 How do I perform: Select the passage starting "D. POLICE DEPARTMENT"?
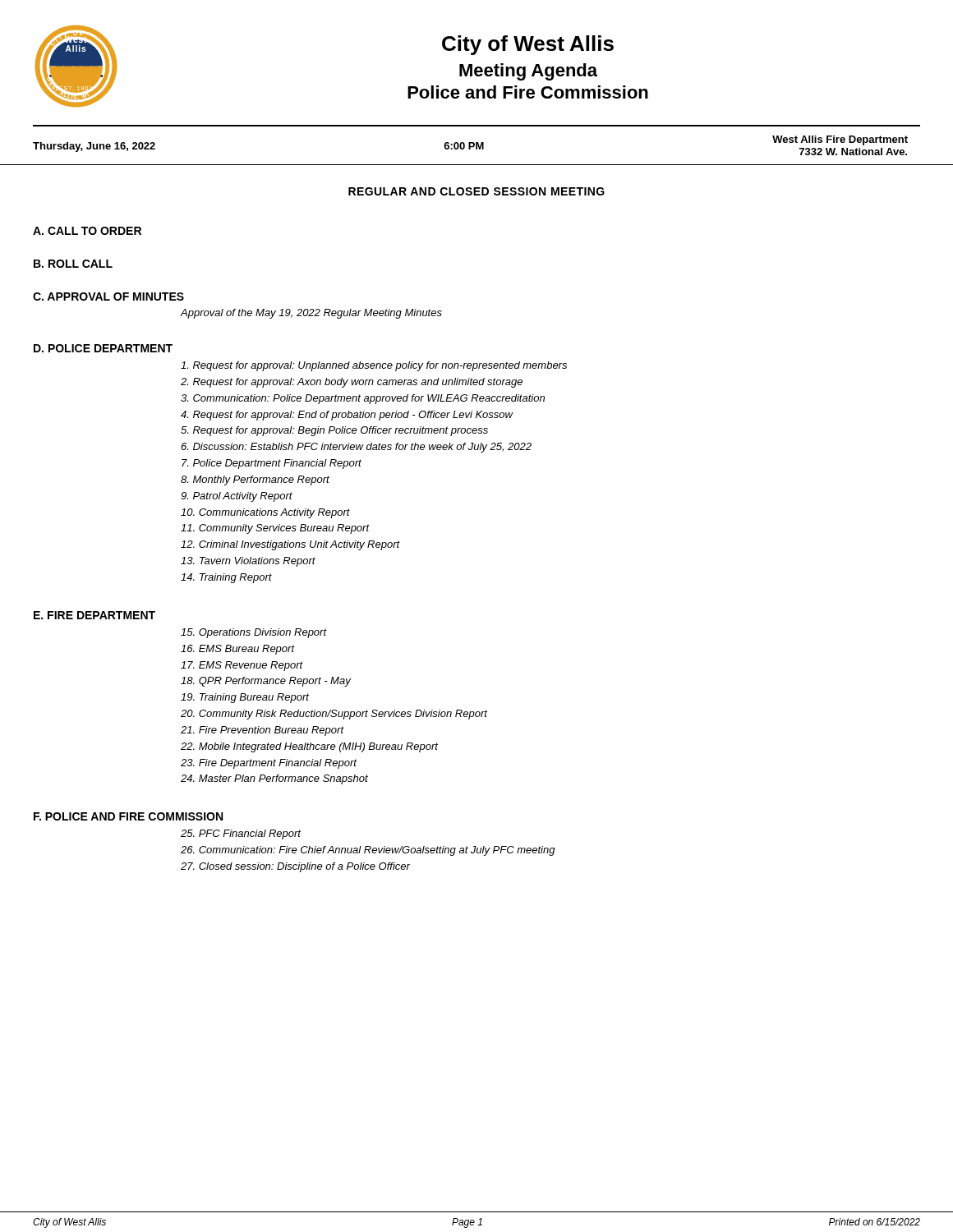103,348
